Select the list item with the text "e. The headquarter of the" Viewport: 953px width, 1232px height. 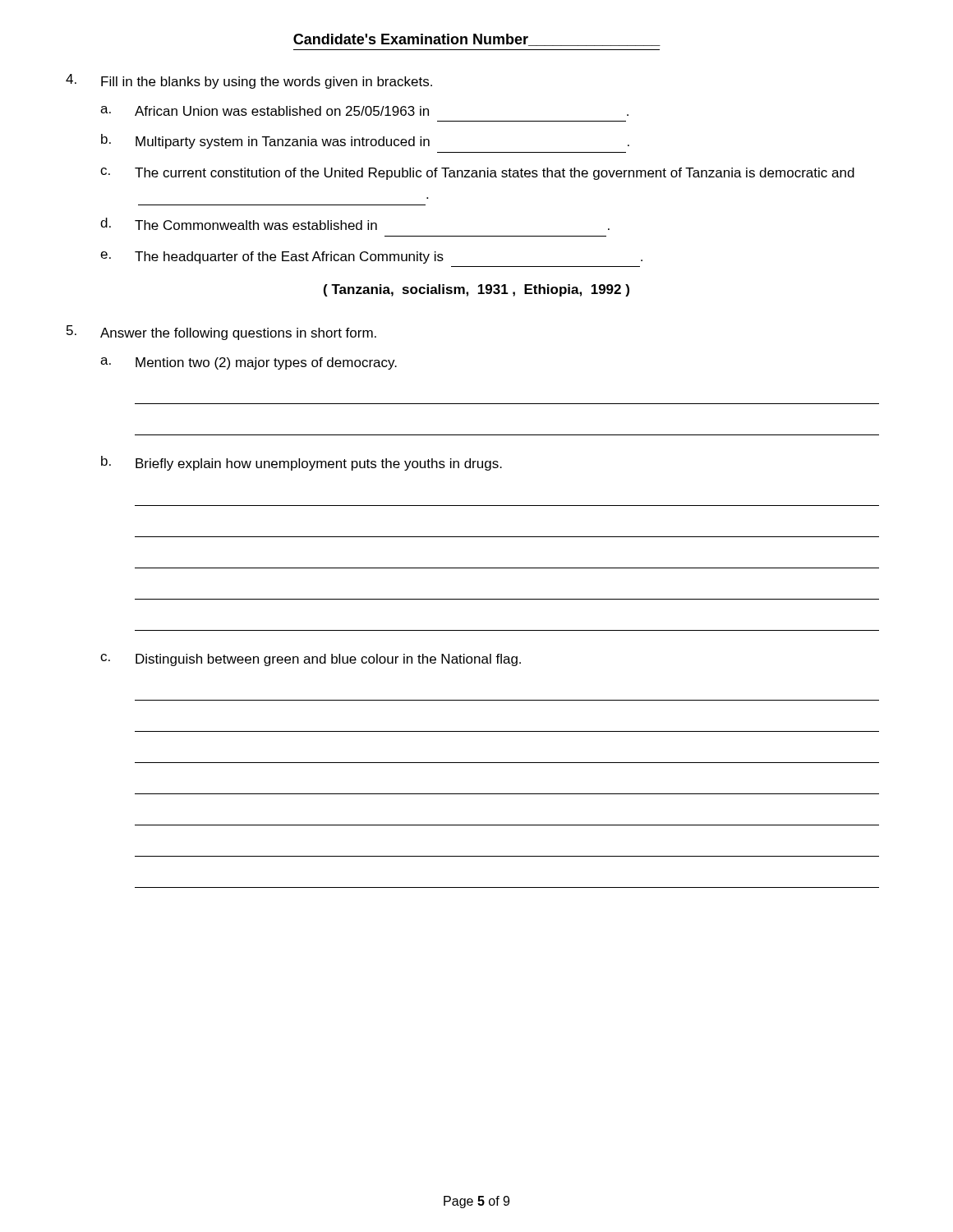tap(476, 257)
